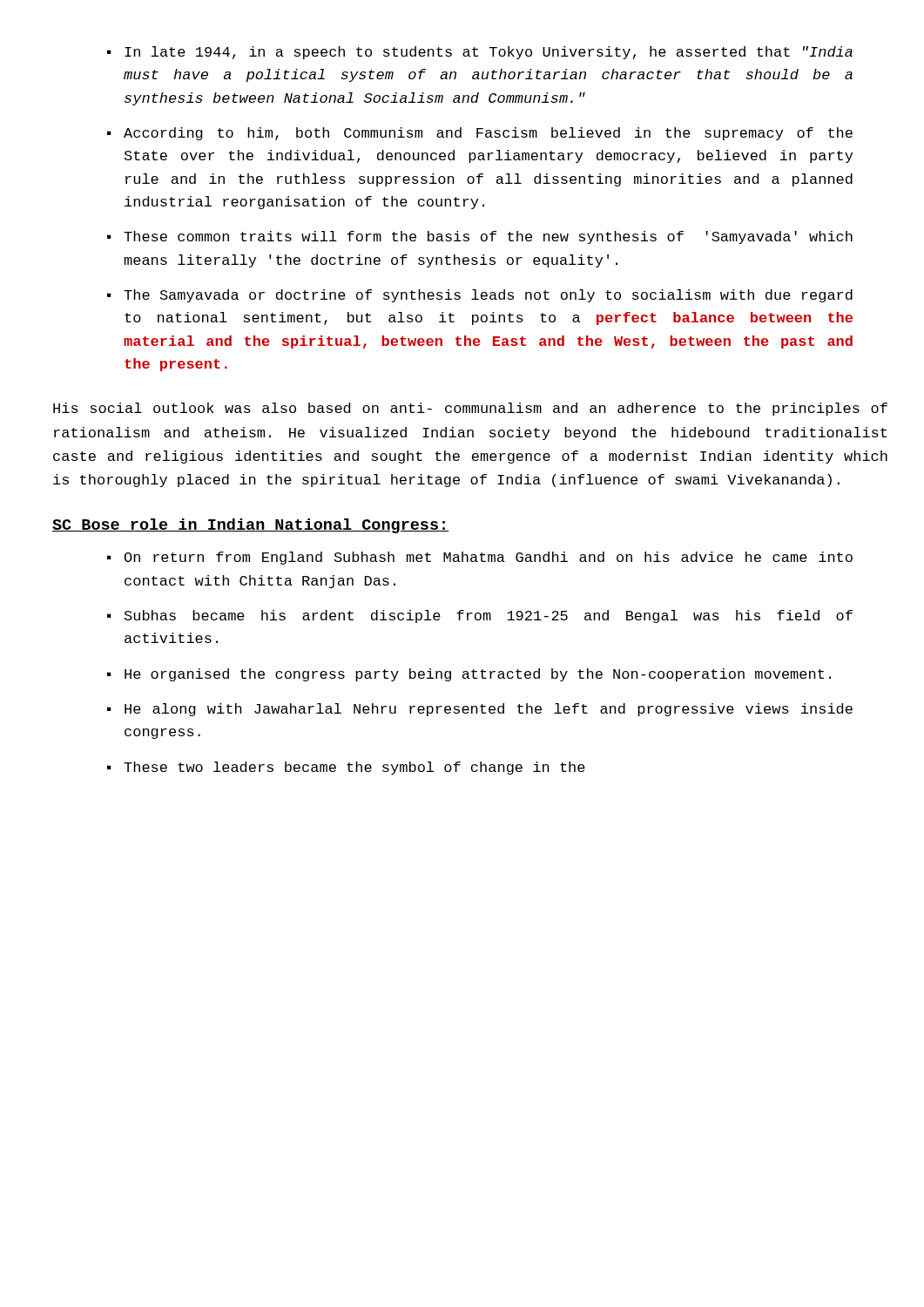924x1307 pixels.
Task: Find the text block starting "According to him, both Communism"
Action: [479, 169]
